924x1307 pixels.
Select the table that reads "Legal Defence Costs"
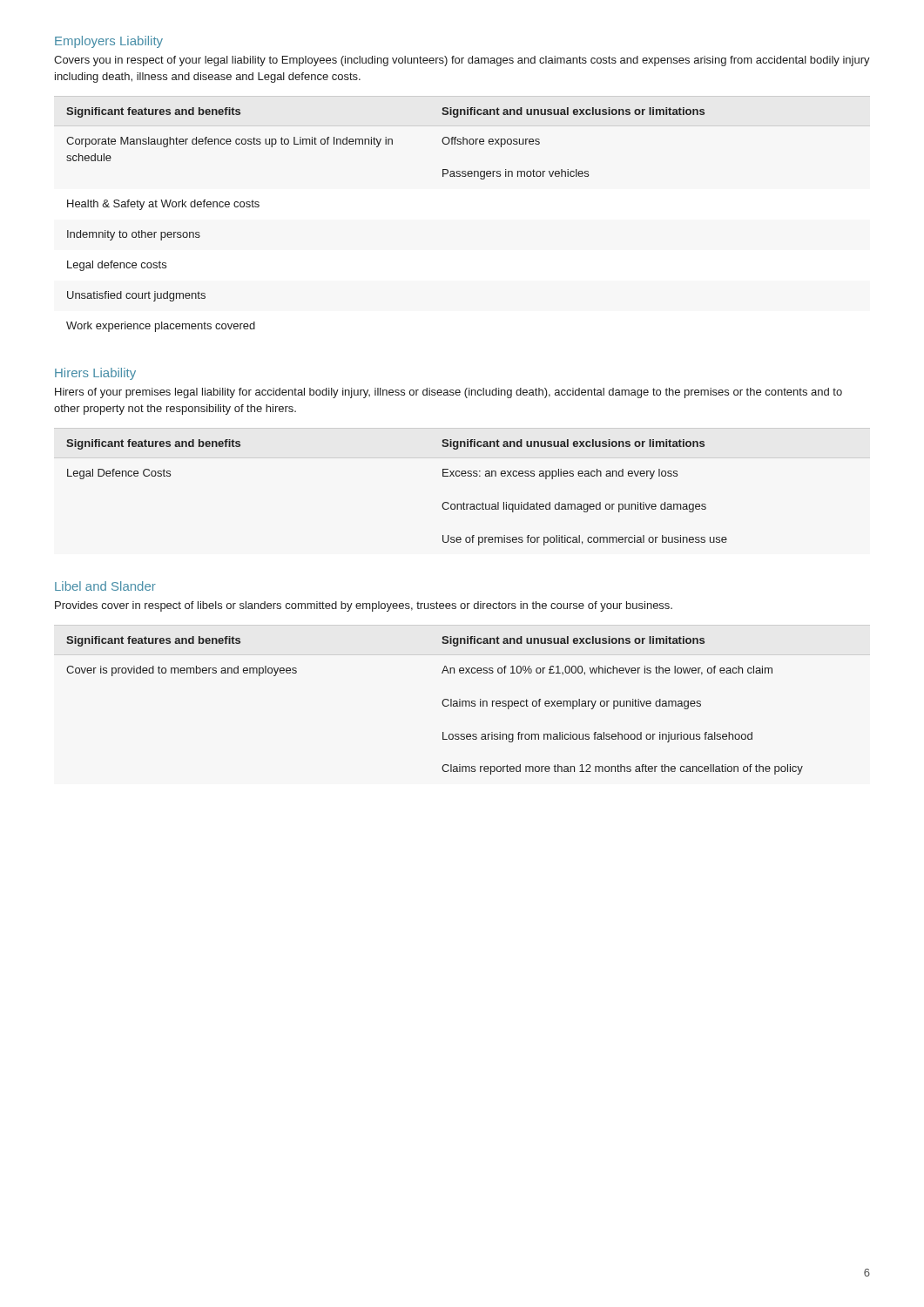[462, 491]
